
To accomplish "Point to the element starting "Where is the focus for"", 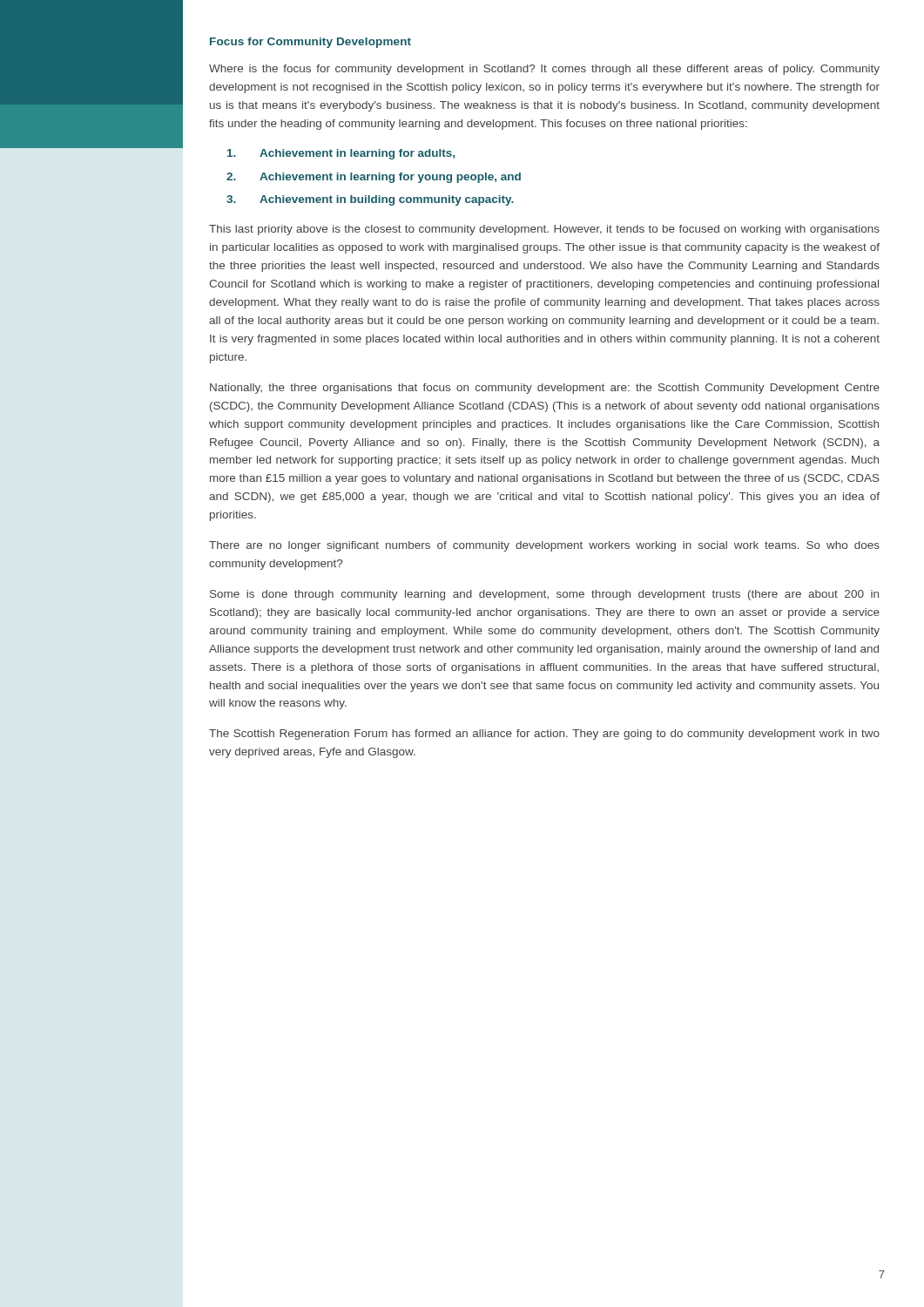I will tap(544, 96).
